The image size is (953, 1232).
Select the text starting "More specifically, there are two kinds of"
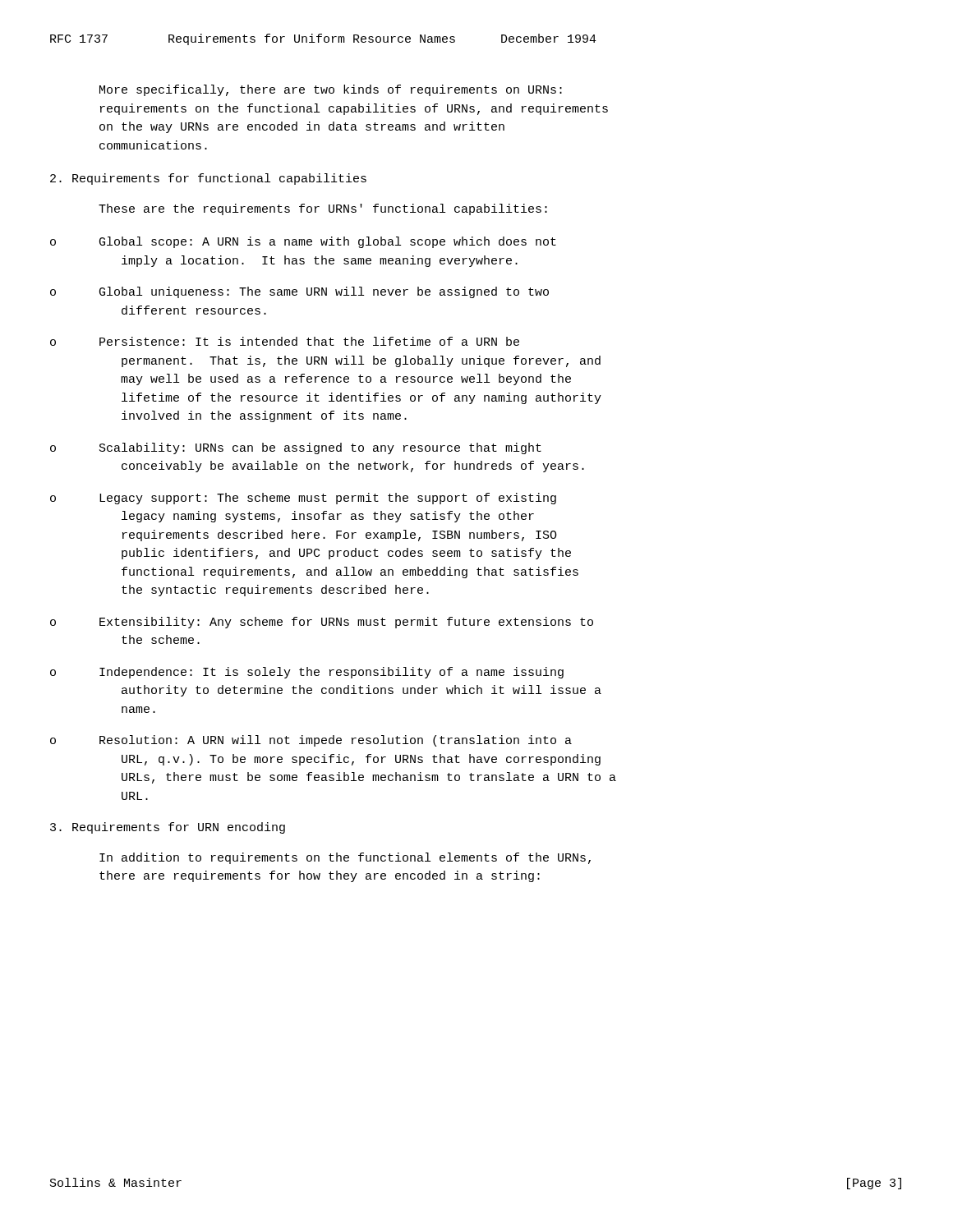coord(354,118)
